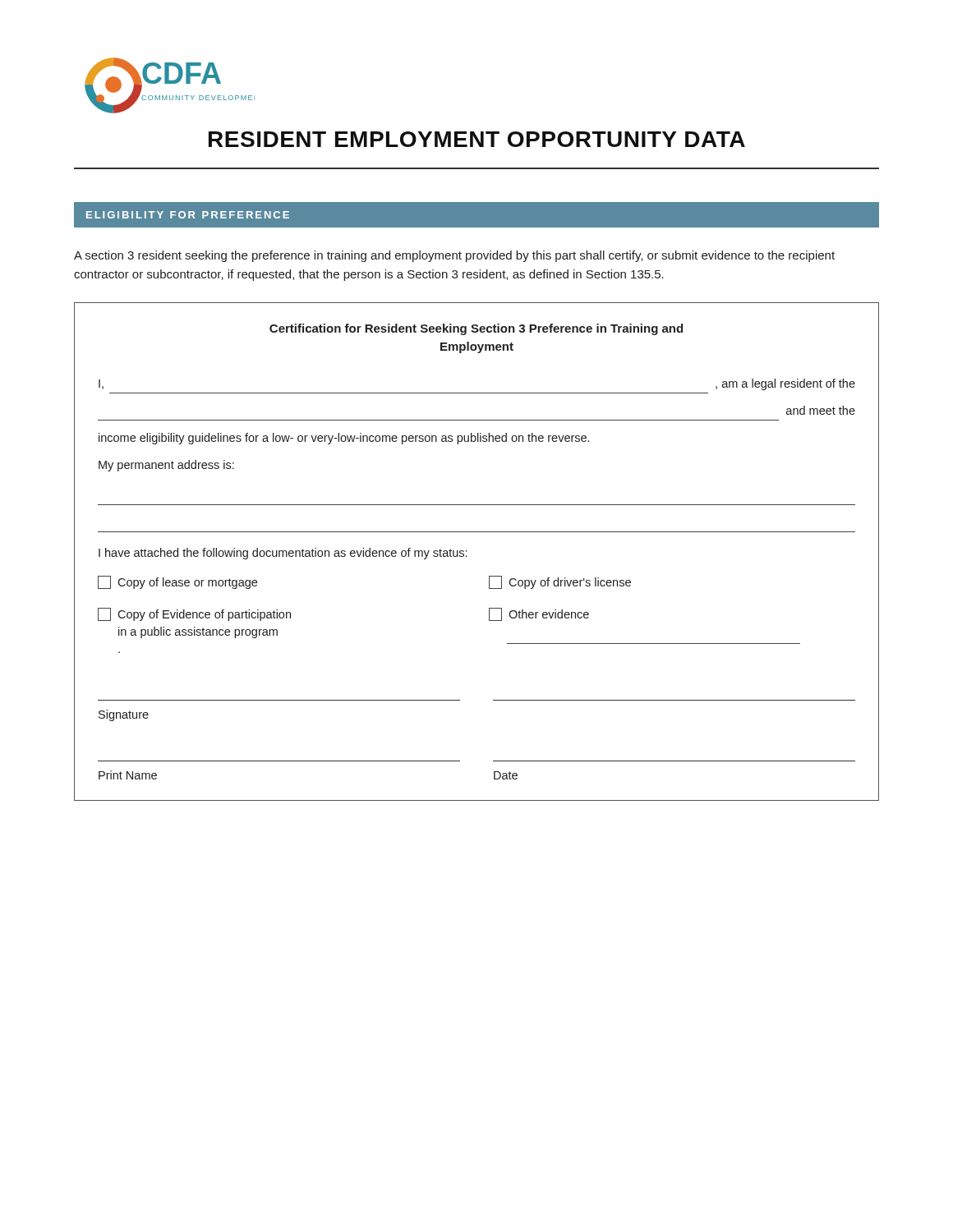Find a logo
Screen dimensions: 1232x953
[164, 88]
